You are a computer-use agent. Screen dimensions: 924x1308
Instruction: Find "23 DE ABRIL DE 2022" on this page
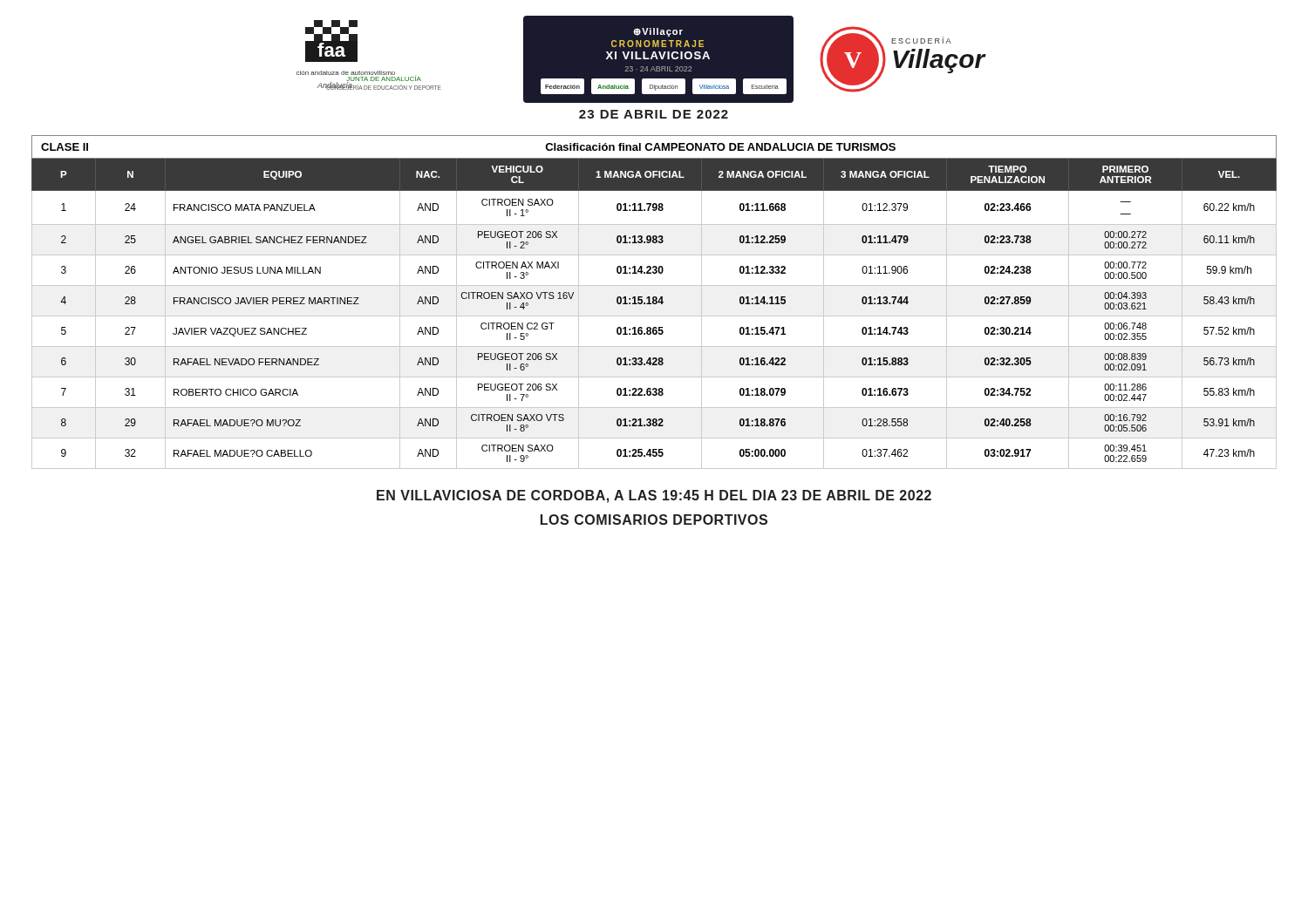654,114
